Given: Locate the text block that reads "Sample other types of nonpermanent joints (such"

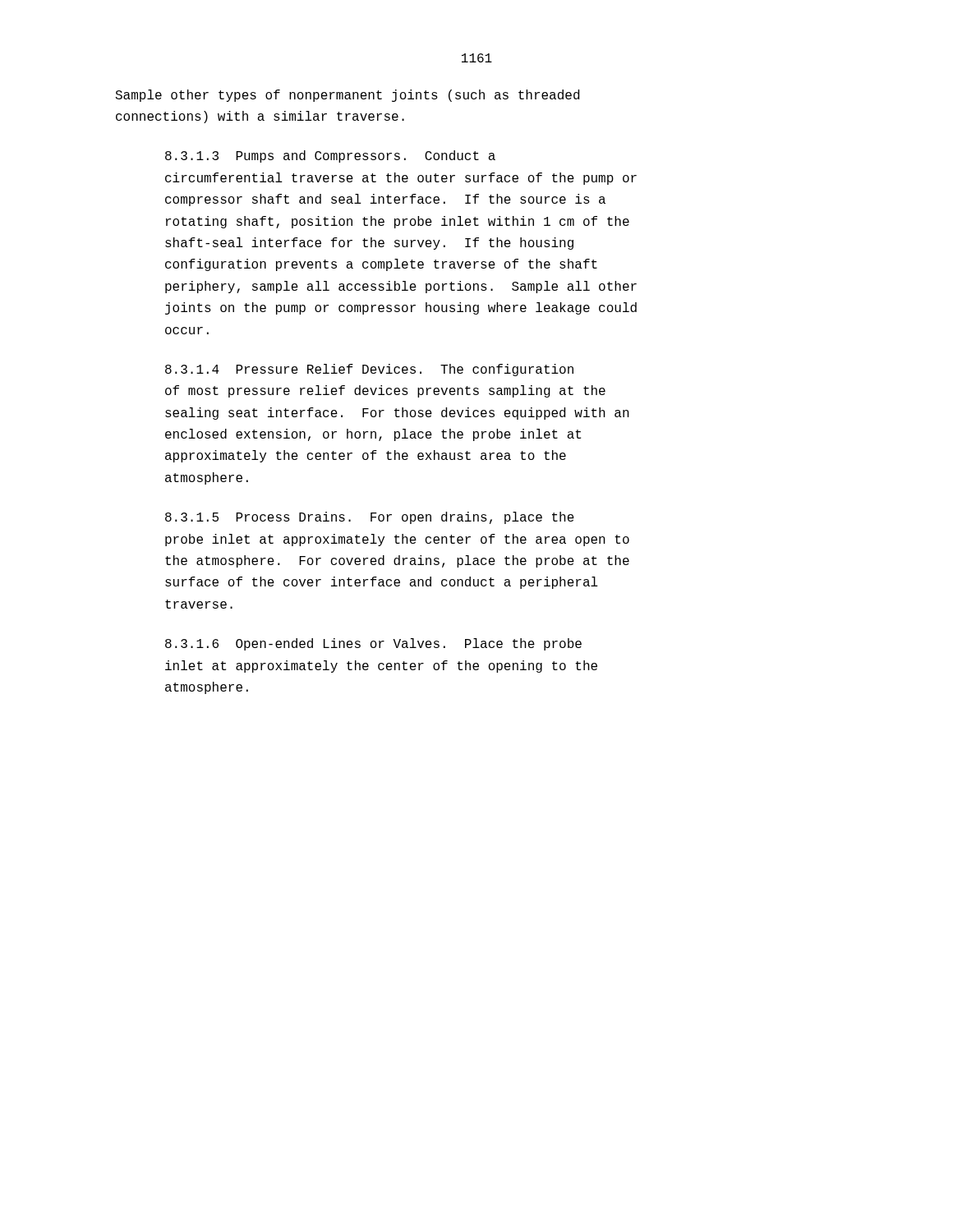Looking at the screenshot, I should pos(348,107).
